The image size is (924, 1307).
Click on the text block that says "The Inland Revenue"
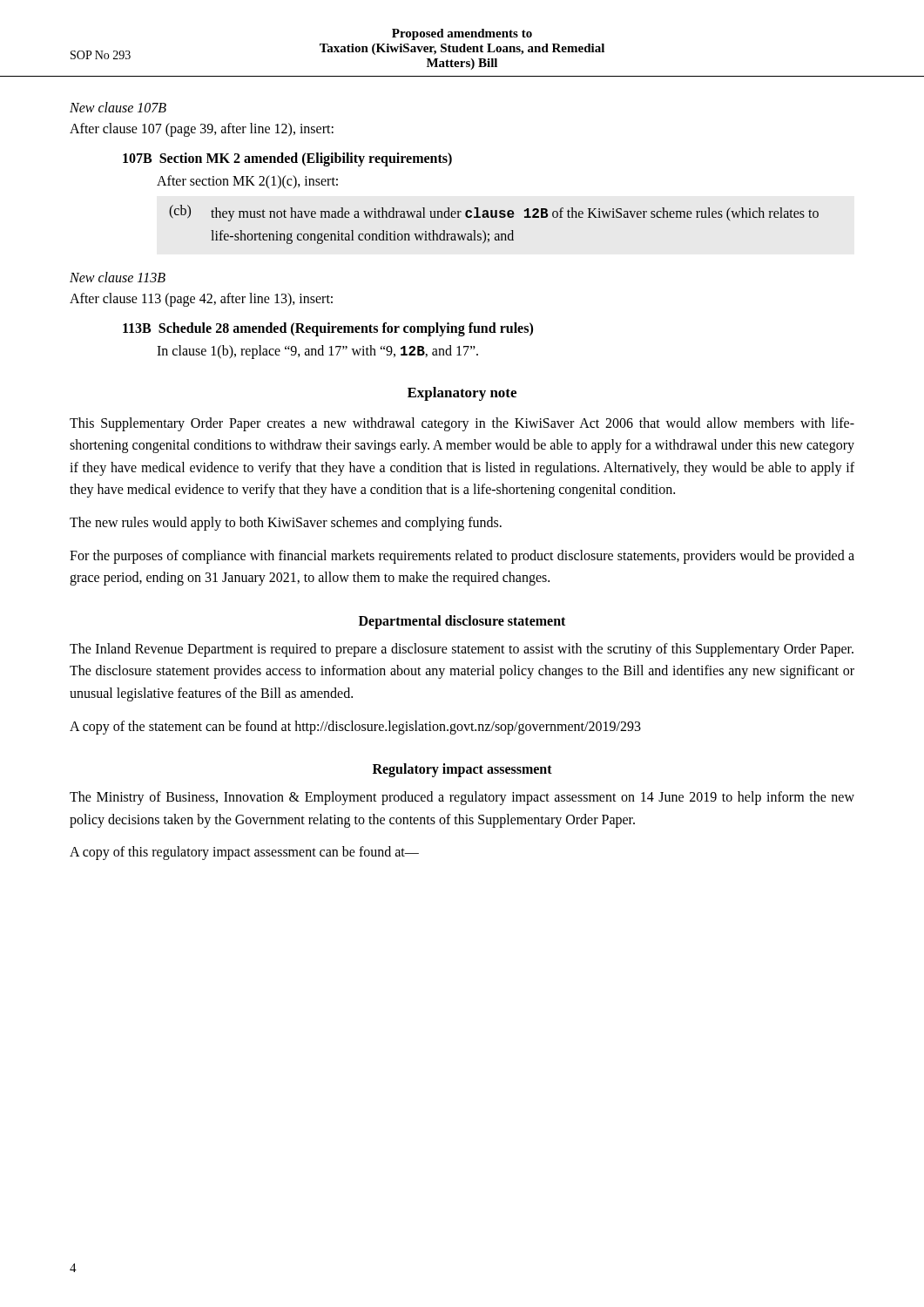click(x=462, y=671)
